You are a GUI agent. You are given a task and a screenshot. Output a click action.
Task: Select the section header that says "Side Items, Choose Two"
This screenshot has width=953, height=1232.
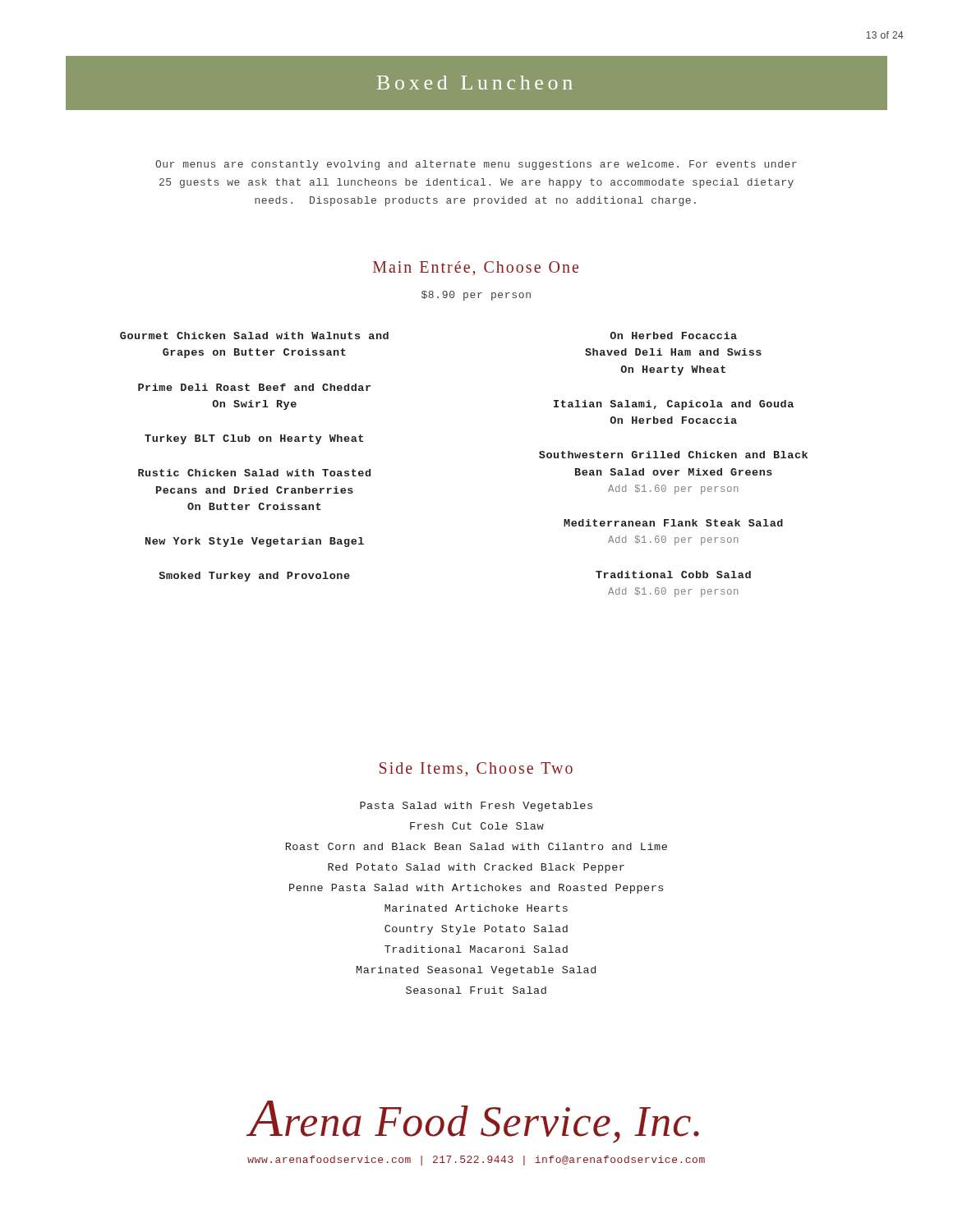pos(476,768)
